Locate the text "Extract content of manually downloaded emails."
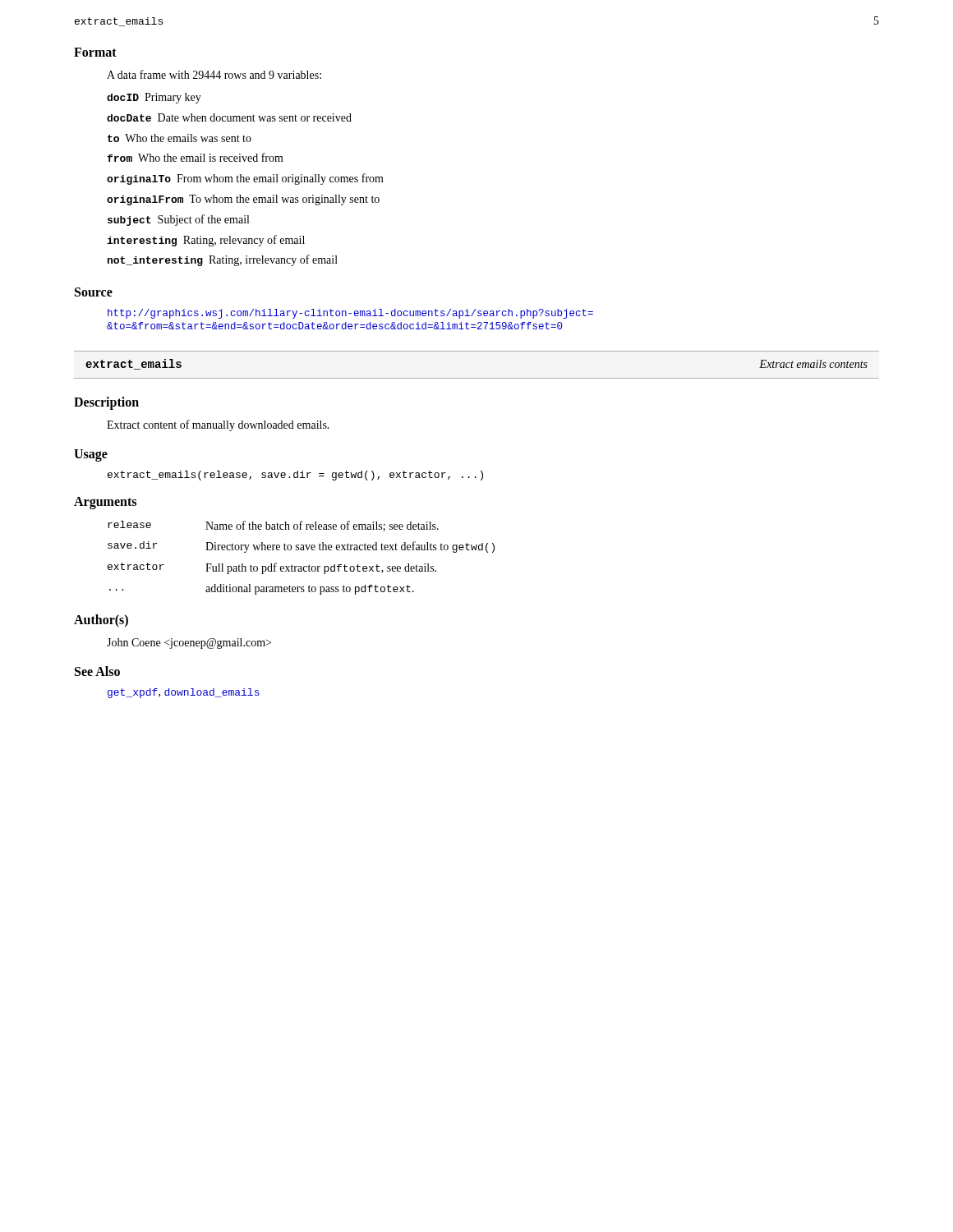This screenshot has height=1232, width=953. coord(218,425)
